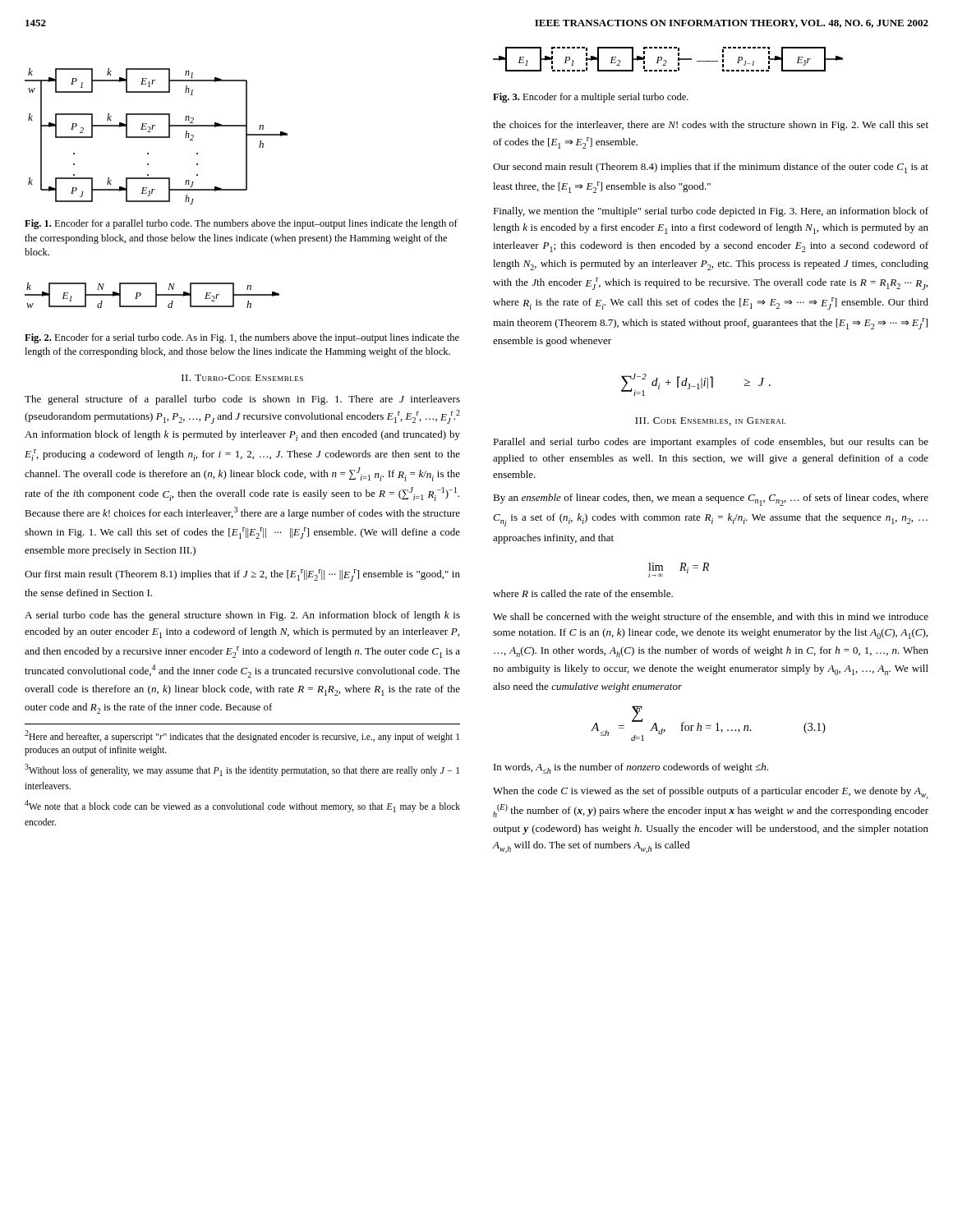Locate the block of text that opens with "Our second main result"
953x1232 pixels.
click(x=711, y=178)
